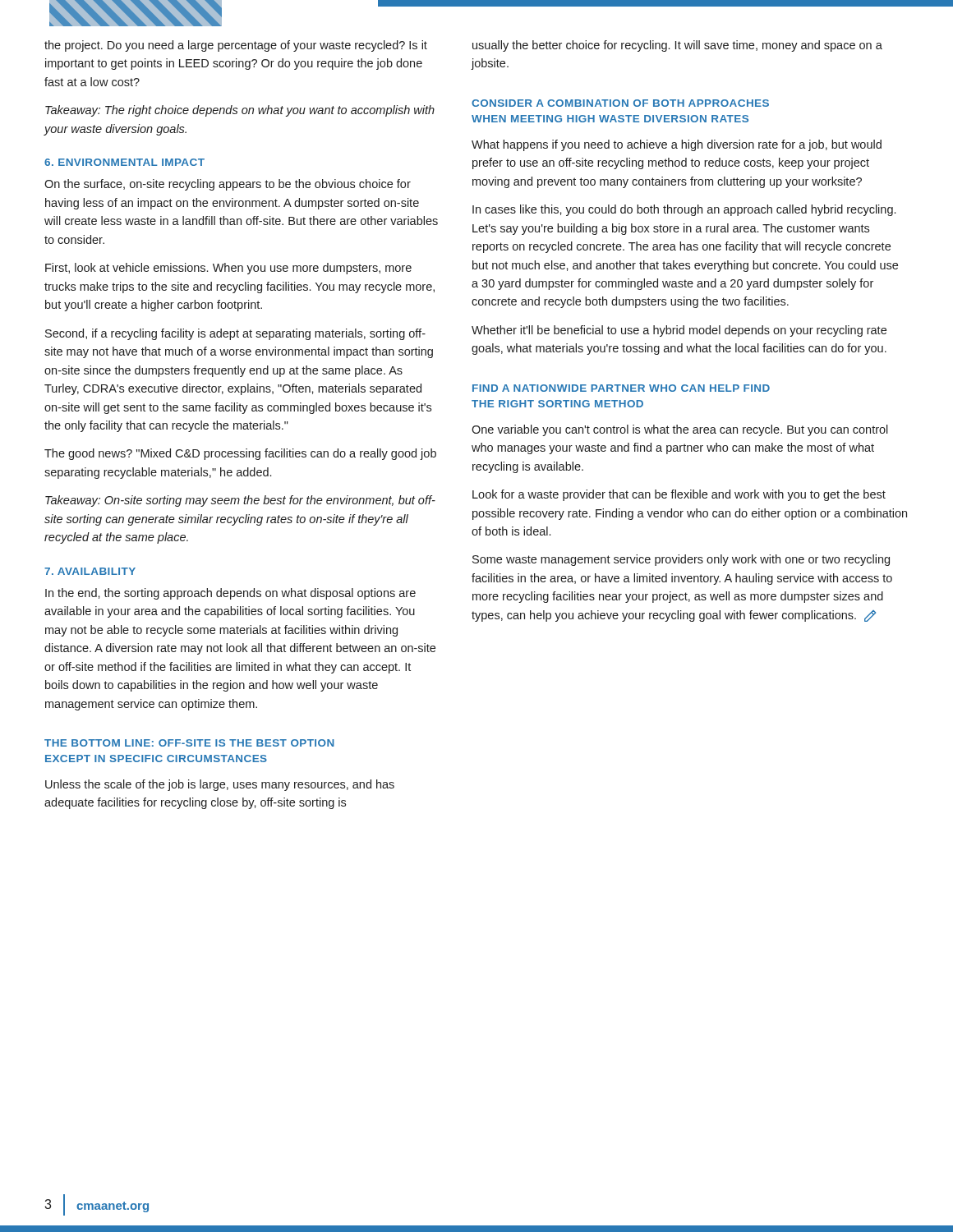Point to the passage starting "7. Availability"

[x=90, y=571]
